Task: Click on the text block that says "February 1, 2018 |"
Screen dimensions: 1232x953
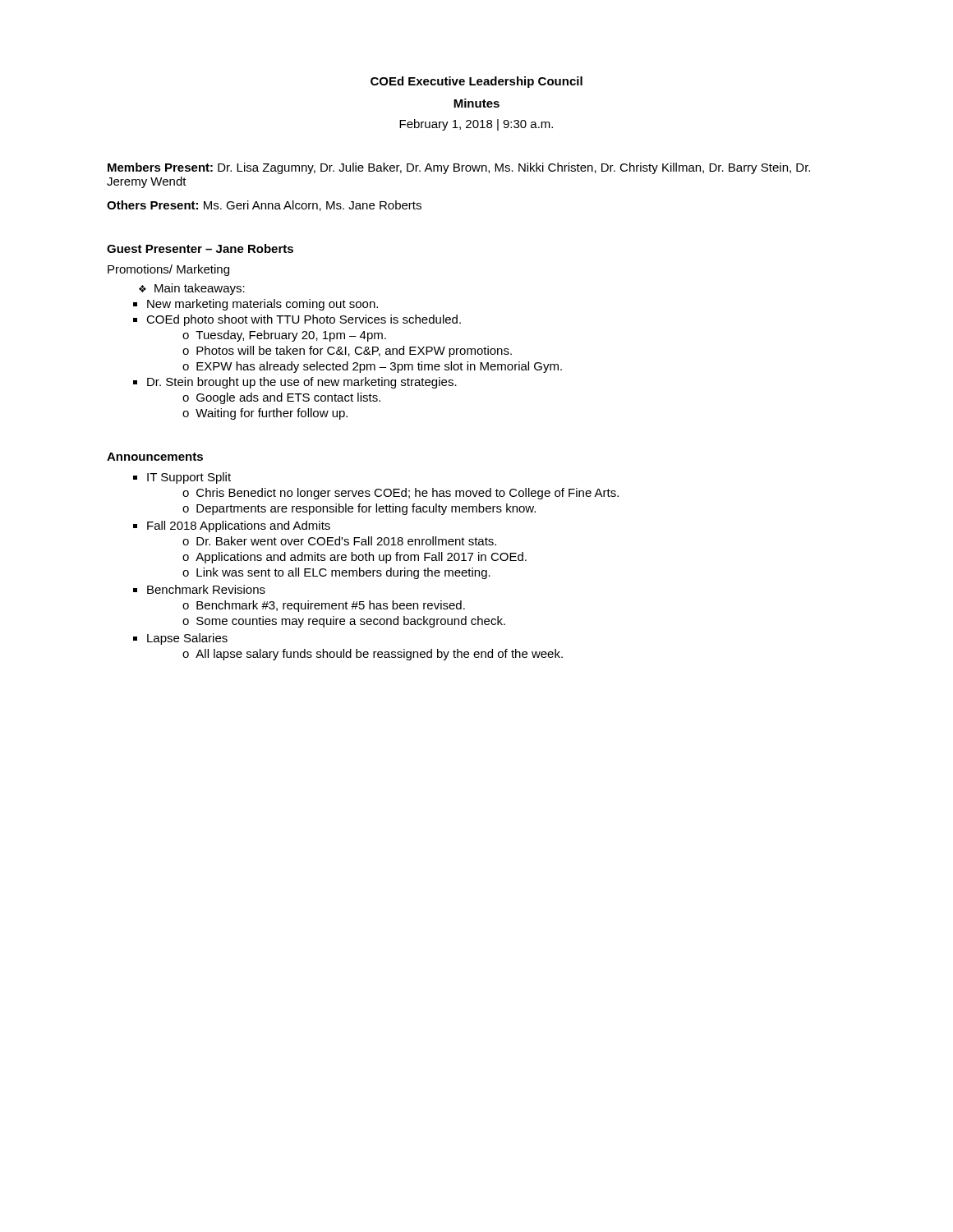Action: coord(476,124)
